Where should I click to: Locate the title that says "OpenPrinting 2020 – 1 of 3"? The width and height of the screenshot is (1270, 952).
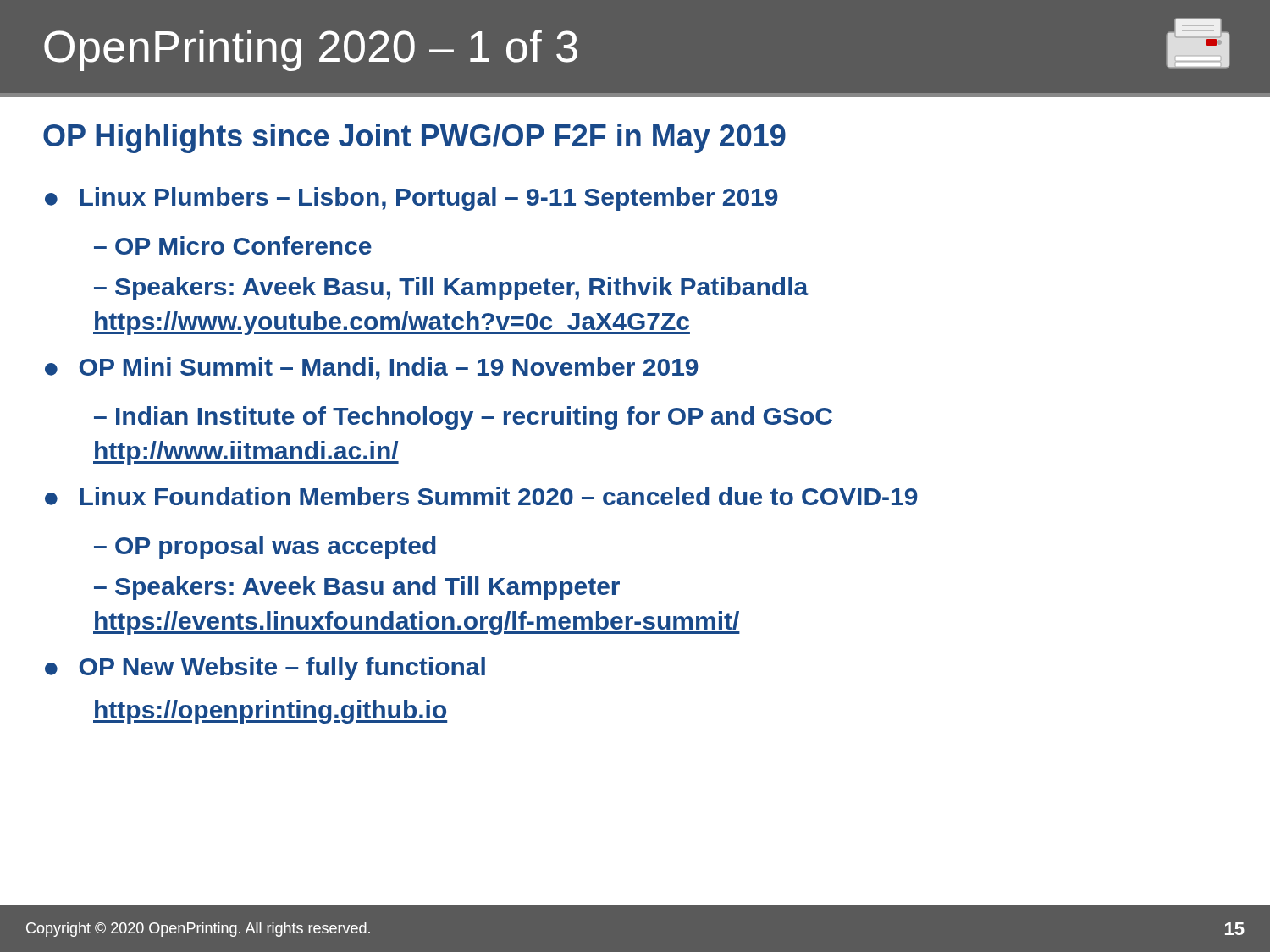pyautogui.click(x=331, y=46)
